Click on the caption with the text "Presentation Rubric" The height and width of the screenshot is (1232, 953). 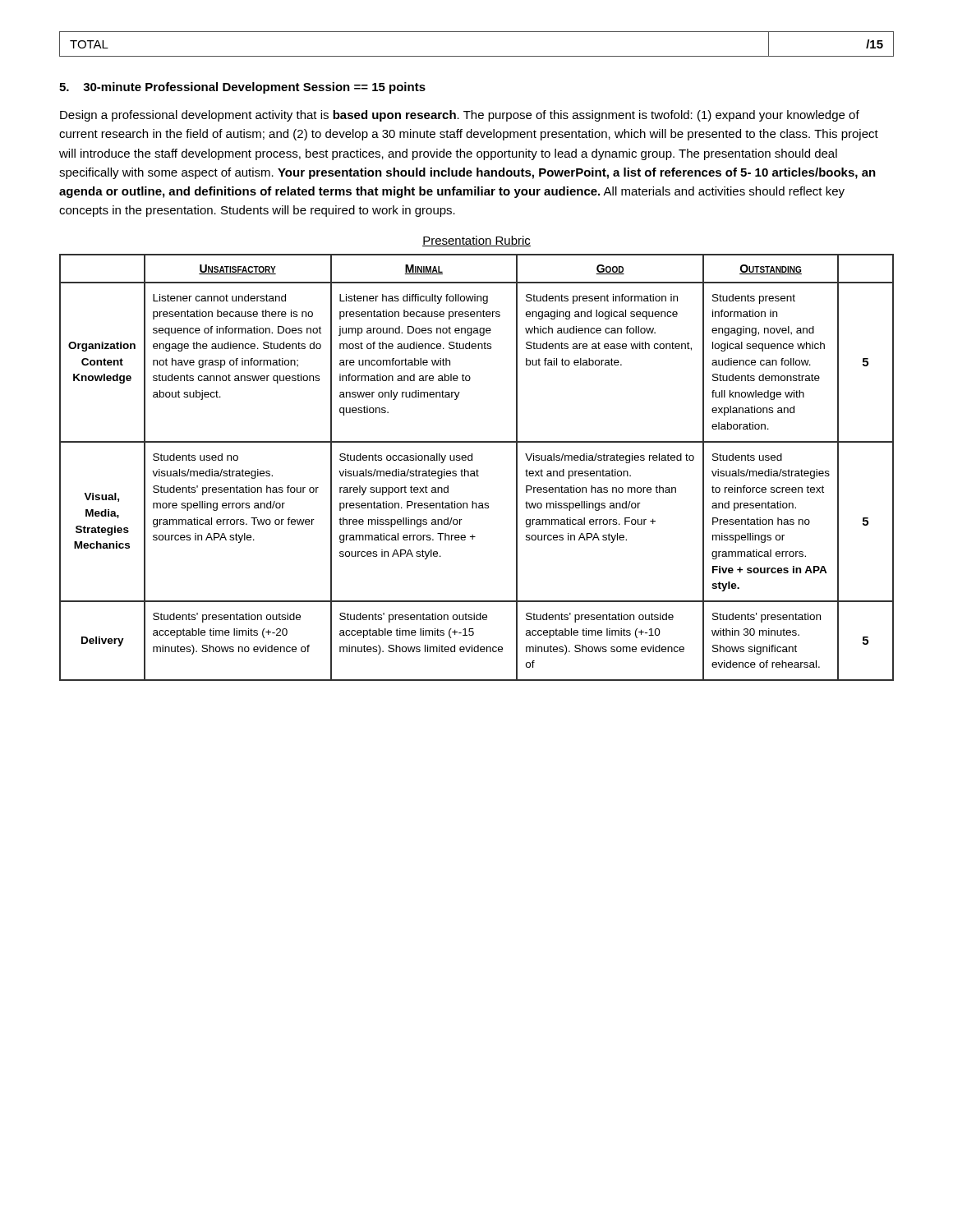(476, 240)
